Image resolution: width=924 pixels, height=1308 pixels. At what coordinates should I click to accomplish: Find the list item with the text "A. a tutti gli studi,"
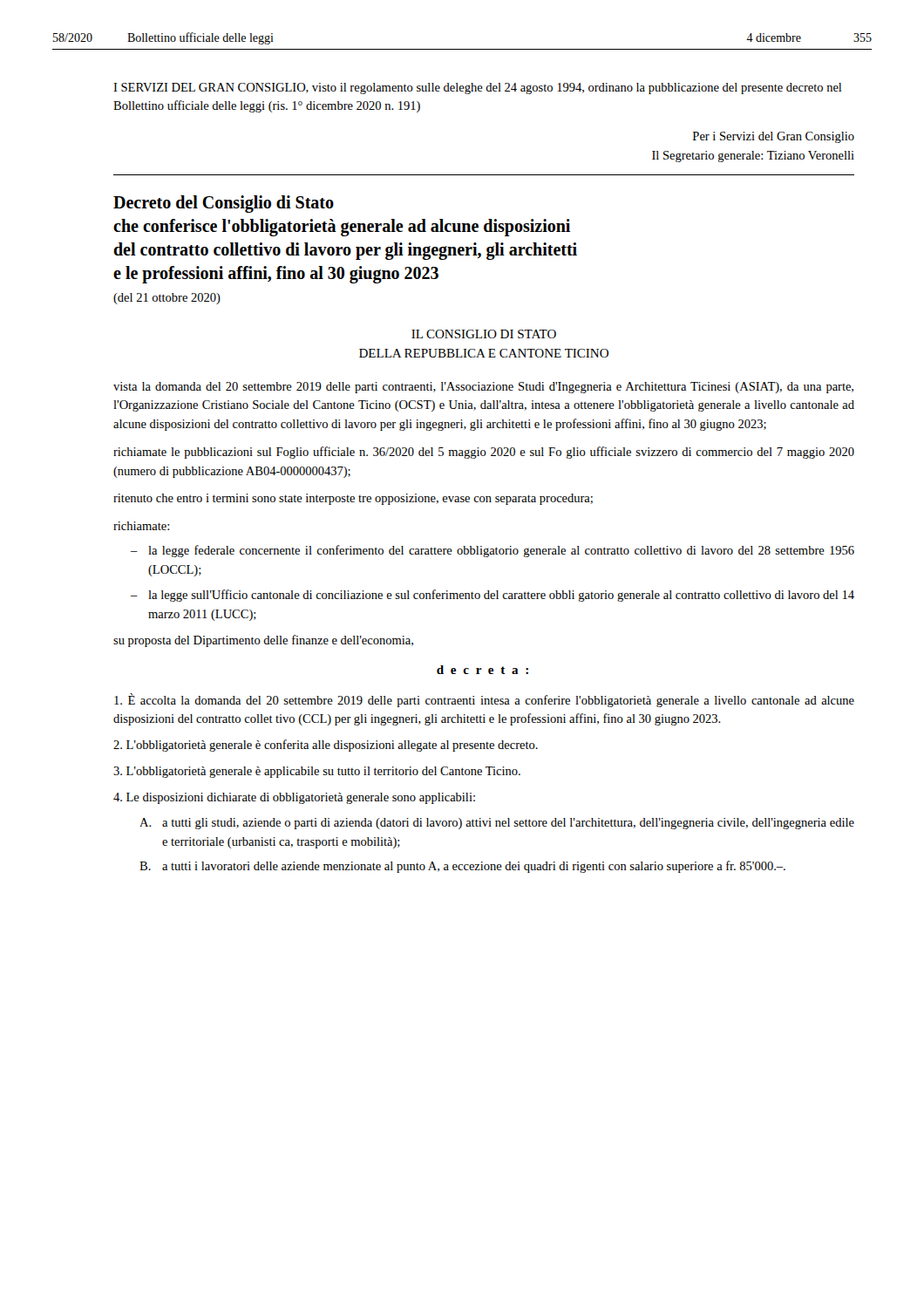point(497,833)
